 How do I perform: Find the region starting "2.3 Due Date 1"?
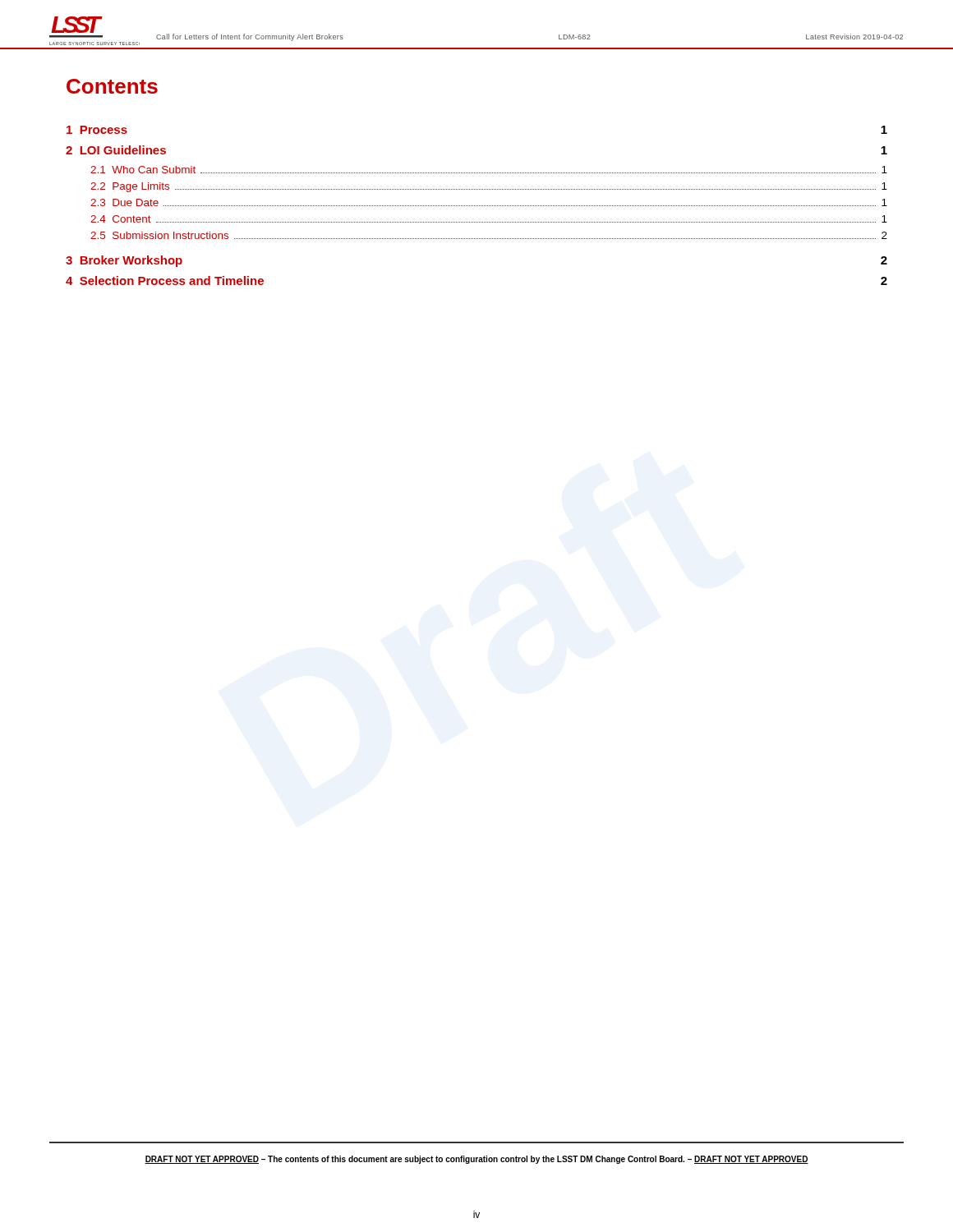click(x=489, y=202)
